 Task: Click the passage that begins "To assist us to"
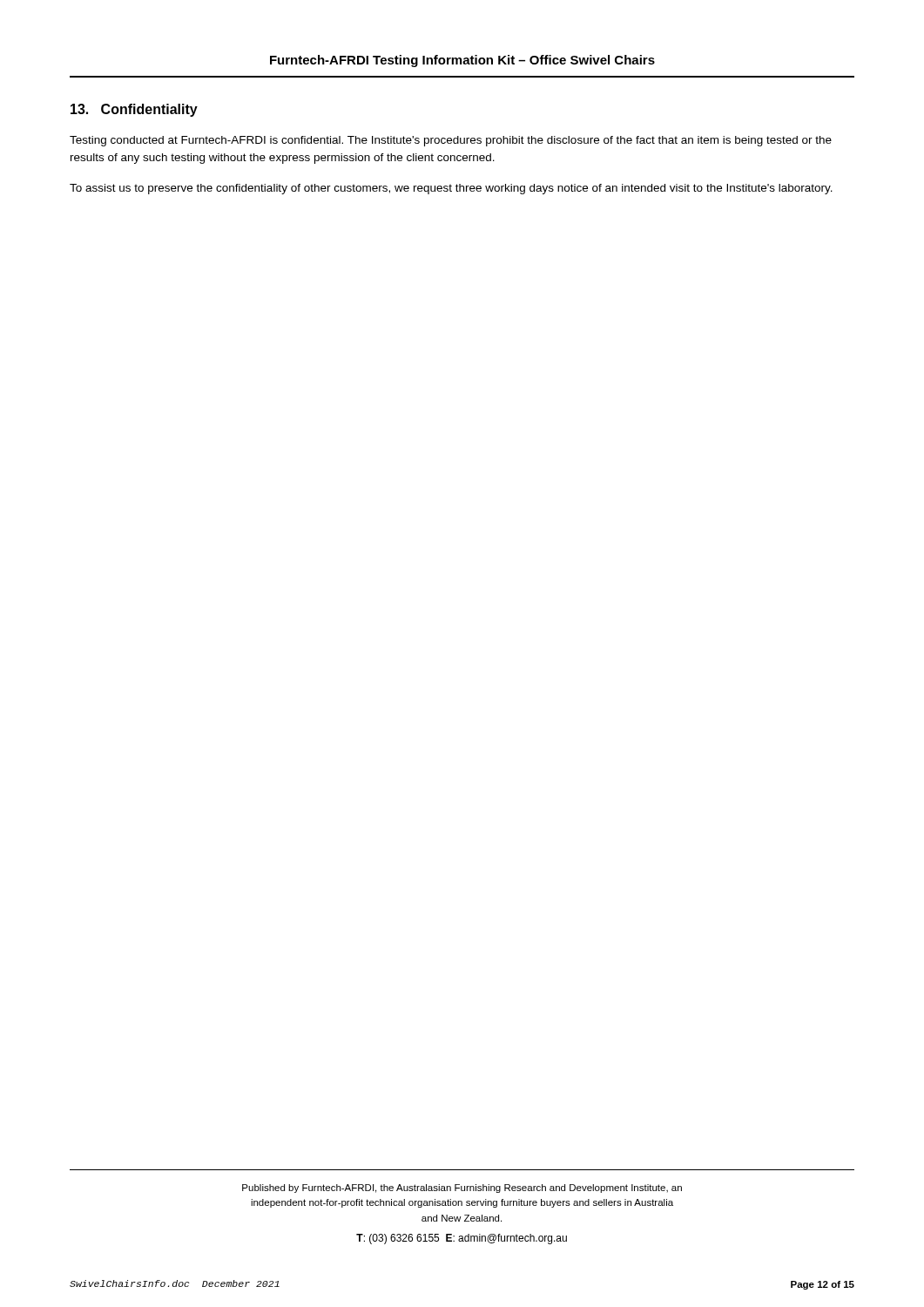pos(462,188)
